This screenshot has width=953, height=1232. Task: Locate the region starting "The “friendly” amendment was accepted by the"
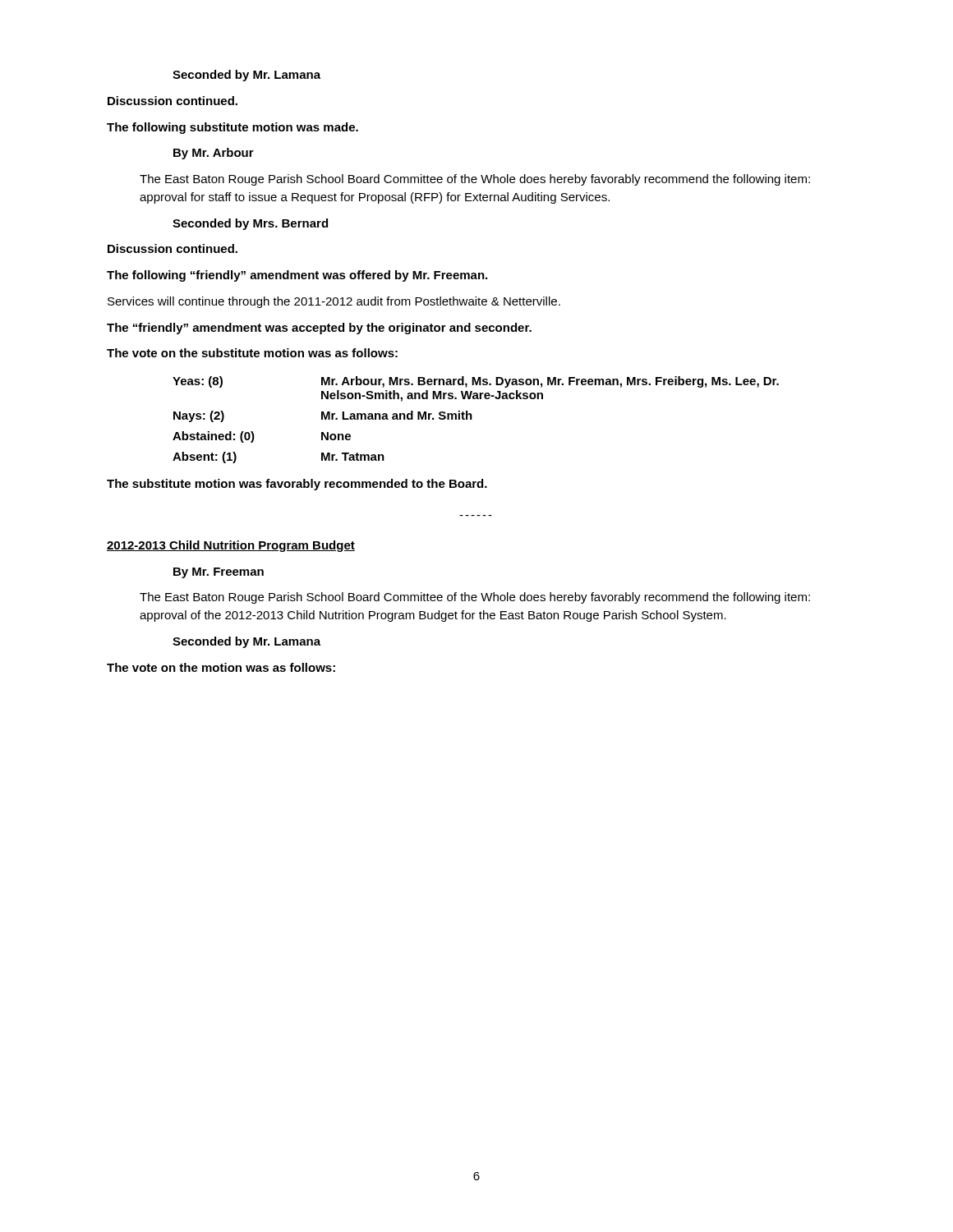coord(476,327)
